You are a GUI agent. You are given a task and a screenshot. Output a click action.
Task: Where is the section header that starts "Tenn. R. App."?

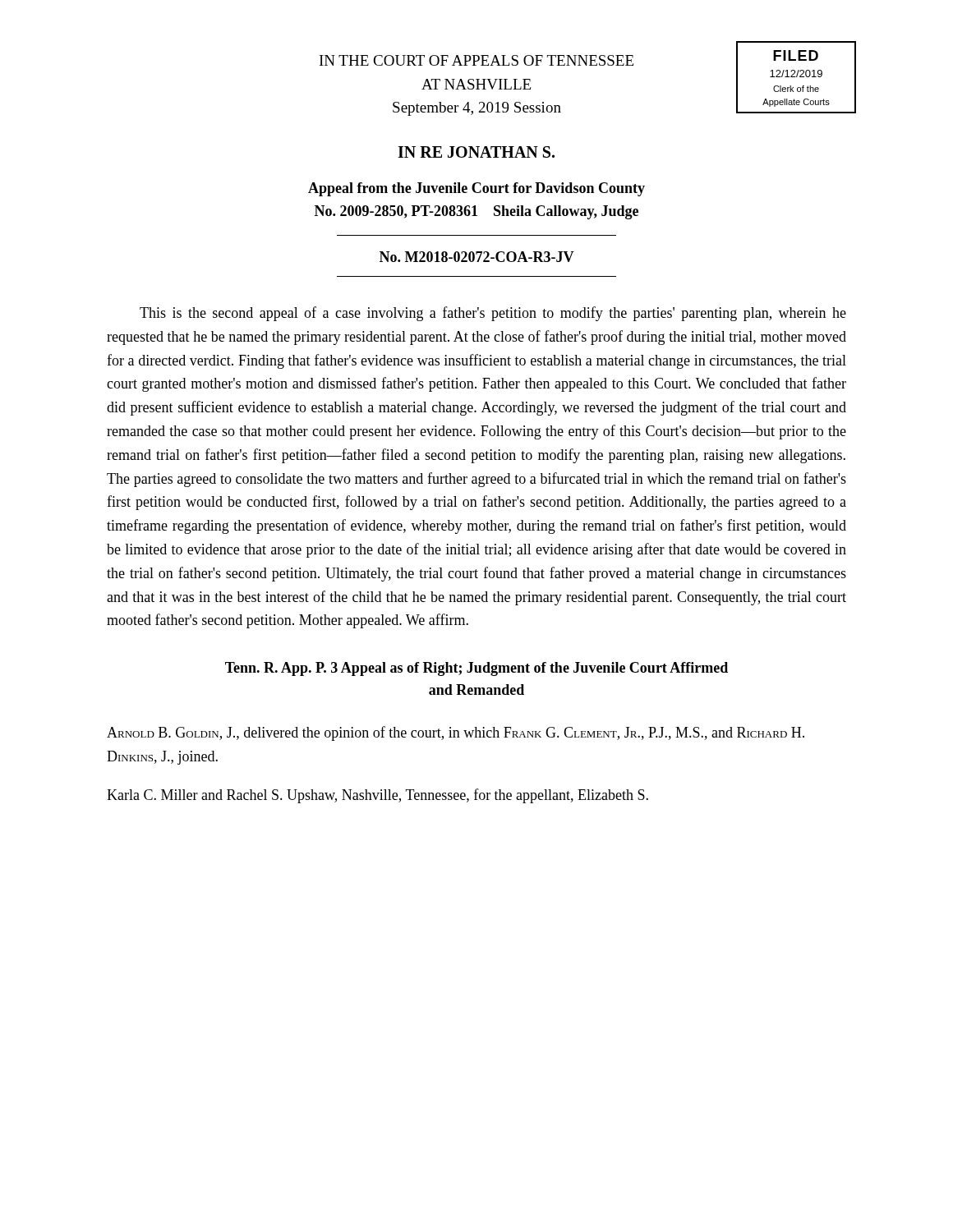click(x=476, y=679)
